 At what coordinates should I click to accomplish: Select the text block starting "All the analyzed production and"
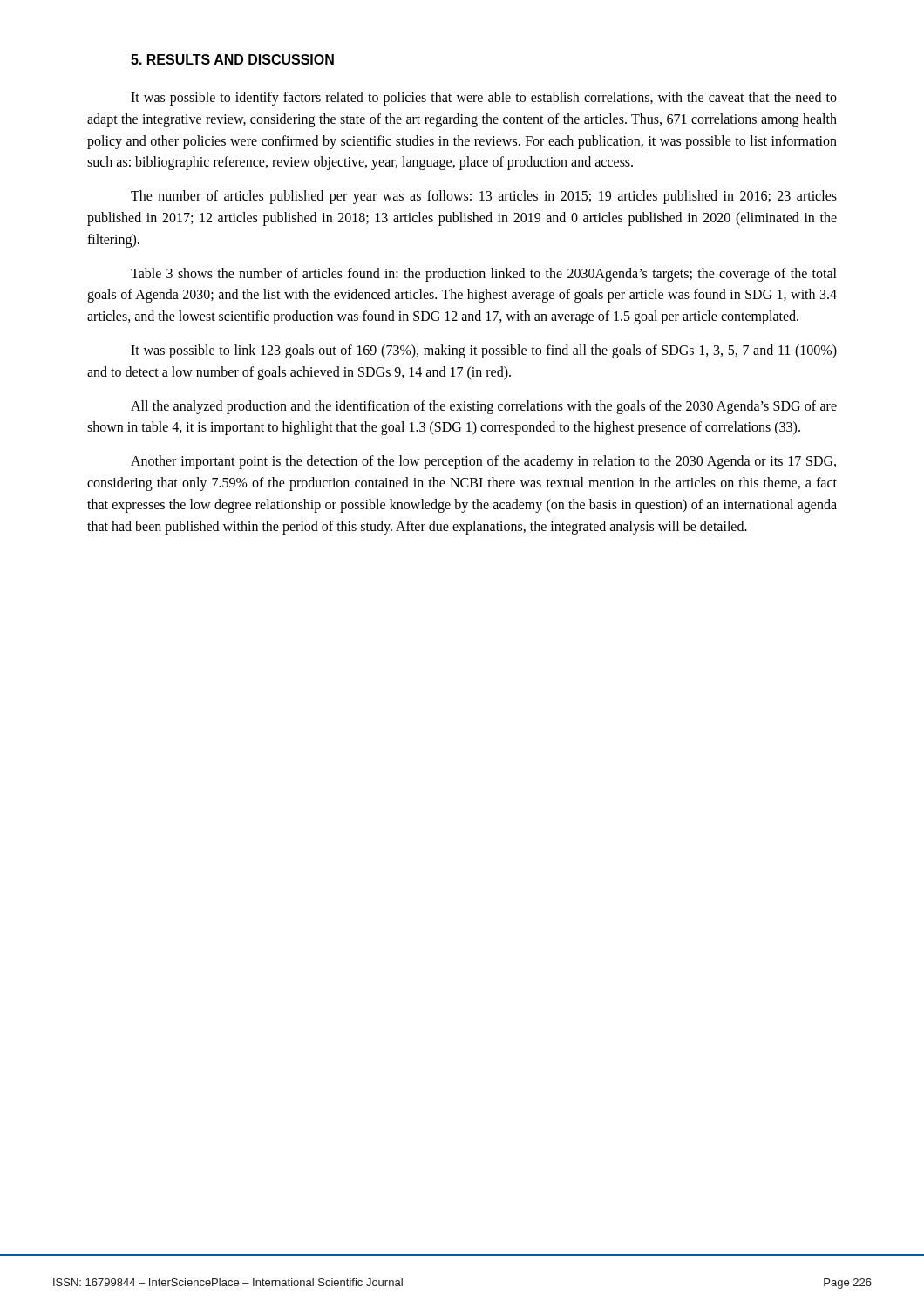tap(462, 416)
